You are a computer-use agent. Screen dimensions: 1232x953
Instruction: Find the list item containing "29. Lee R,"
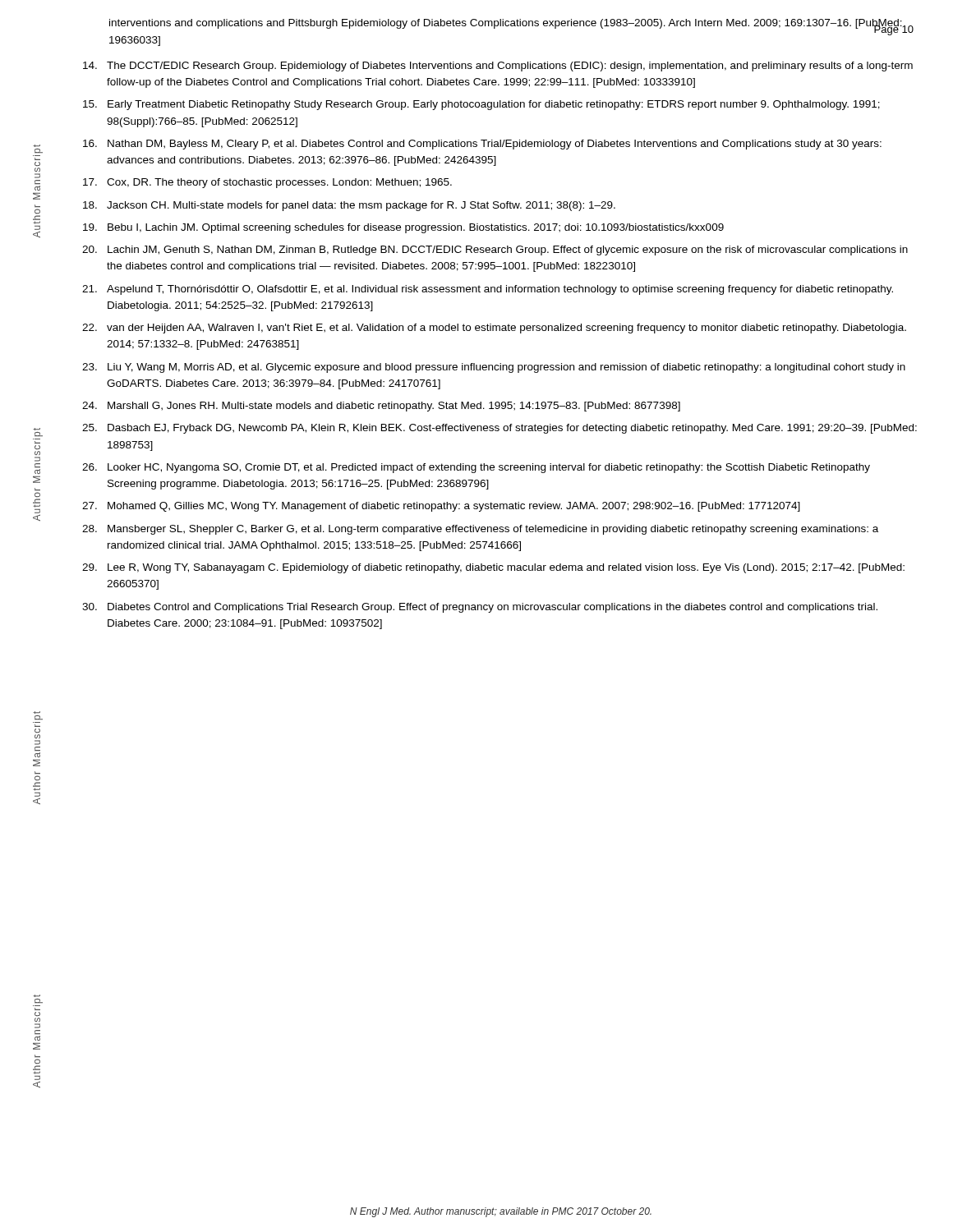coord(501,576)
